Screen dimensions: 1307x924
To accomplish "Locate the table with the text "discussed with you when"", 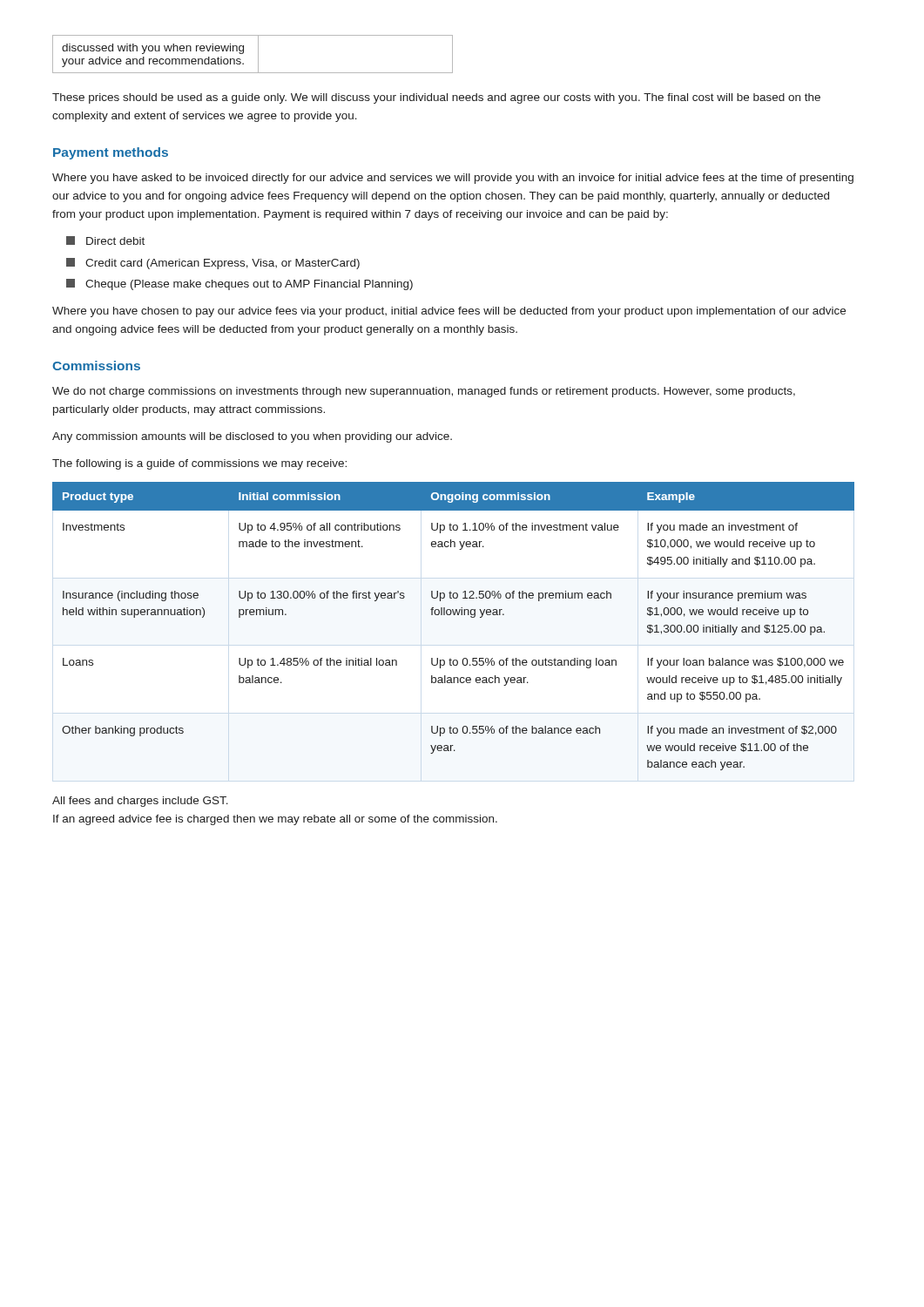I will coord(453,54).
